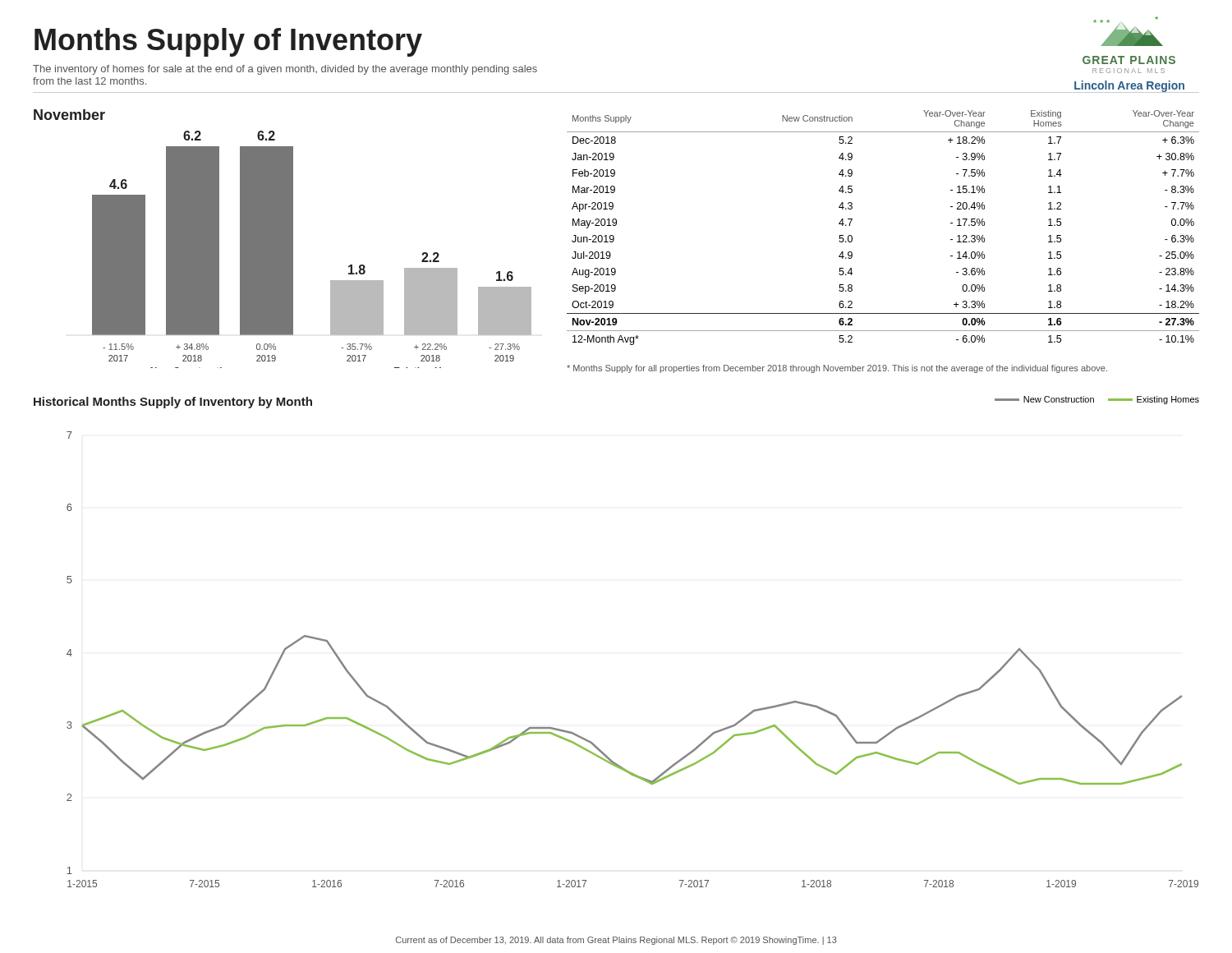The width and height of the screenshot is (1232, 953).
Task: Find the title
Action: (228, 40)
